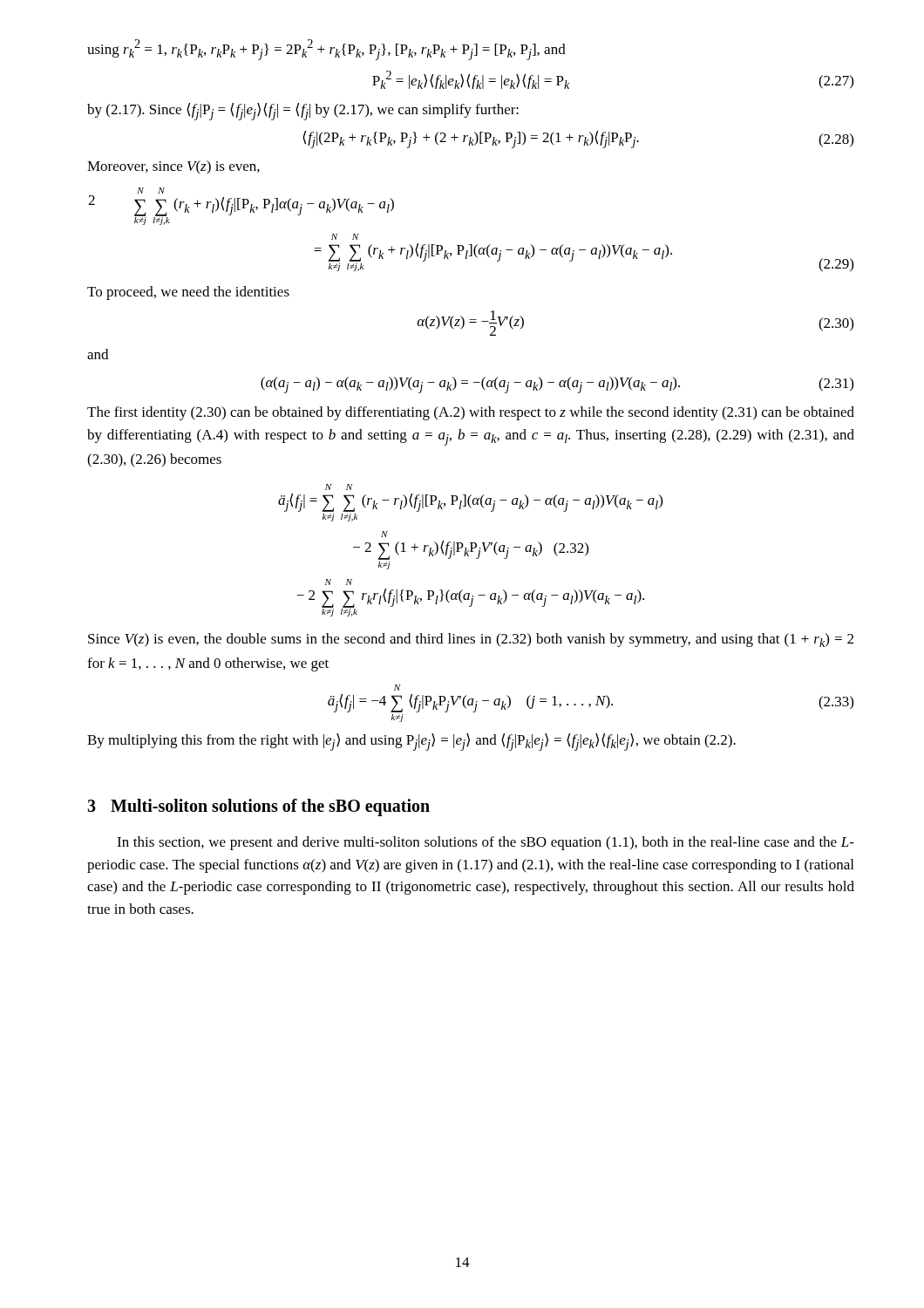Select the text starting "α(z)V(z) = −12V′(z) (2.30)"

(x=471, y=323)
